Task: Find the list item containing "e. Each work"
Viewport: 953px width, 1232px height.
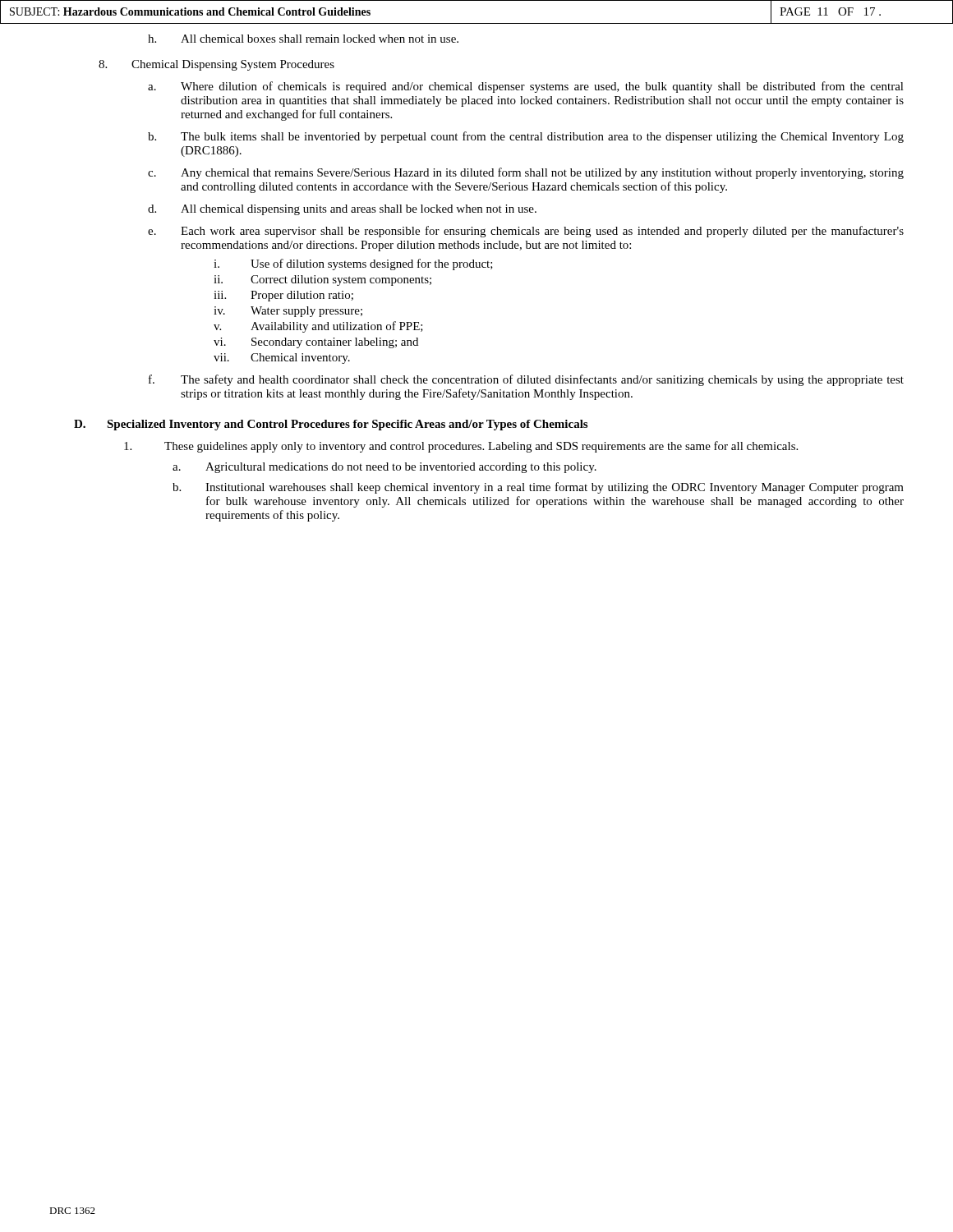Action: tap(526, 238)
